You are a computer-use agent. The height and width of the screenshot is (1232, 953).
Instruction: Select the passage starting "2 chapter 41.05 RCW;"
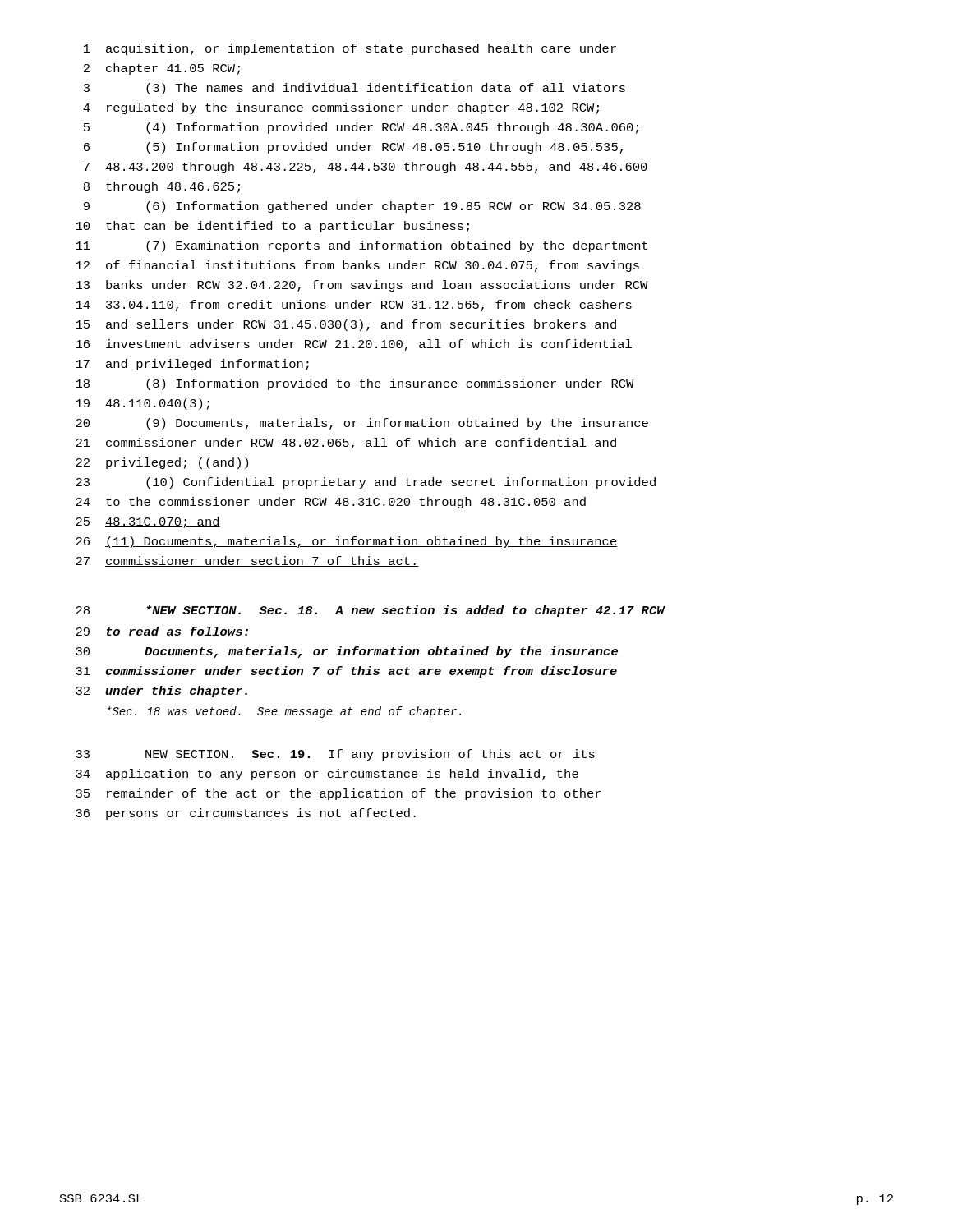coord(169,69)
